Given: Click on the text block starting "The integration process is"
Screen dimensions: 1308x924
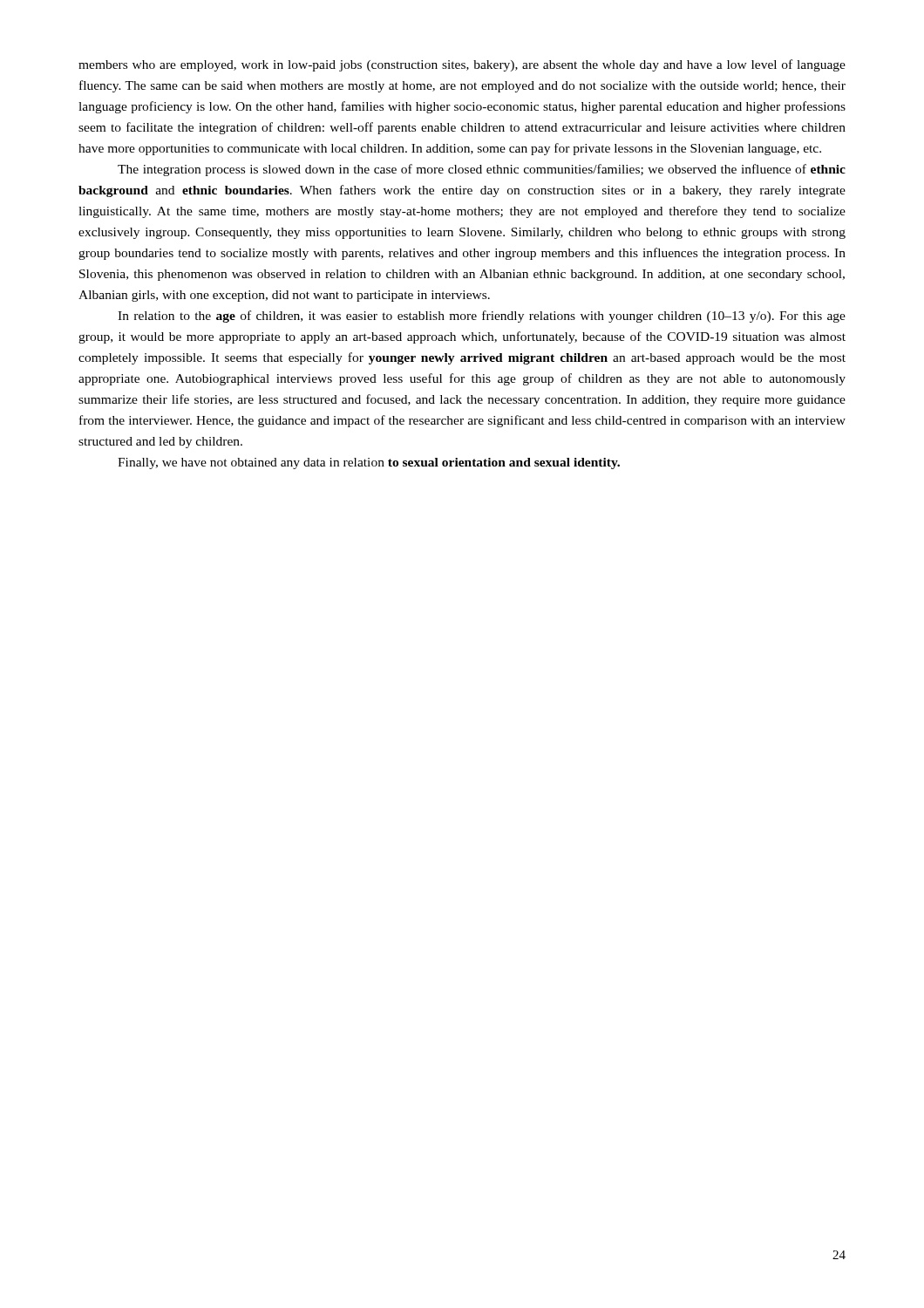Looking at the screenshot, I should pos(462,232).
